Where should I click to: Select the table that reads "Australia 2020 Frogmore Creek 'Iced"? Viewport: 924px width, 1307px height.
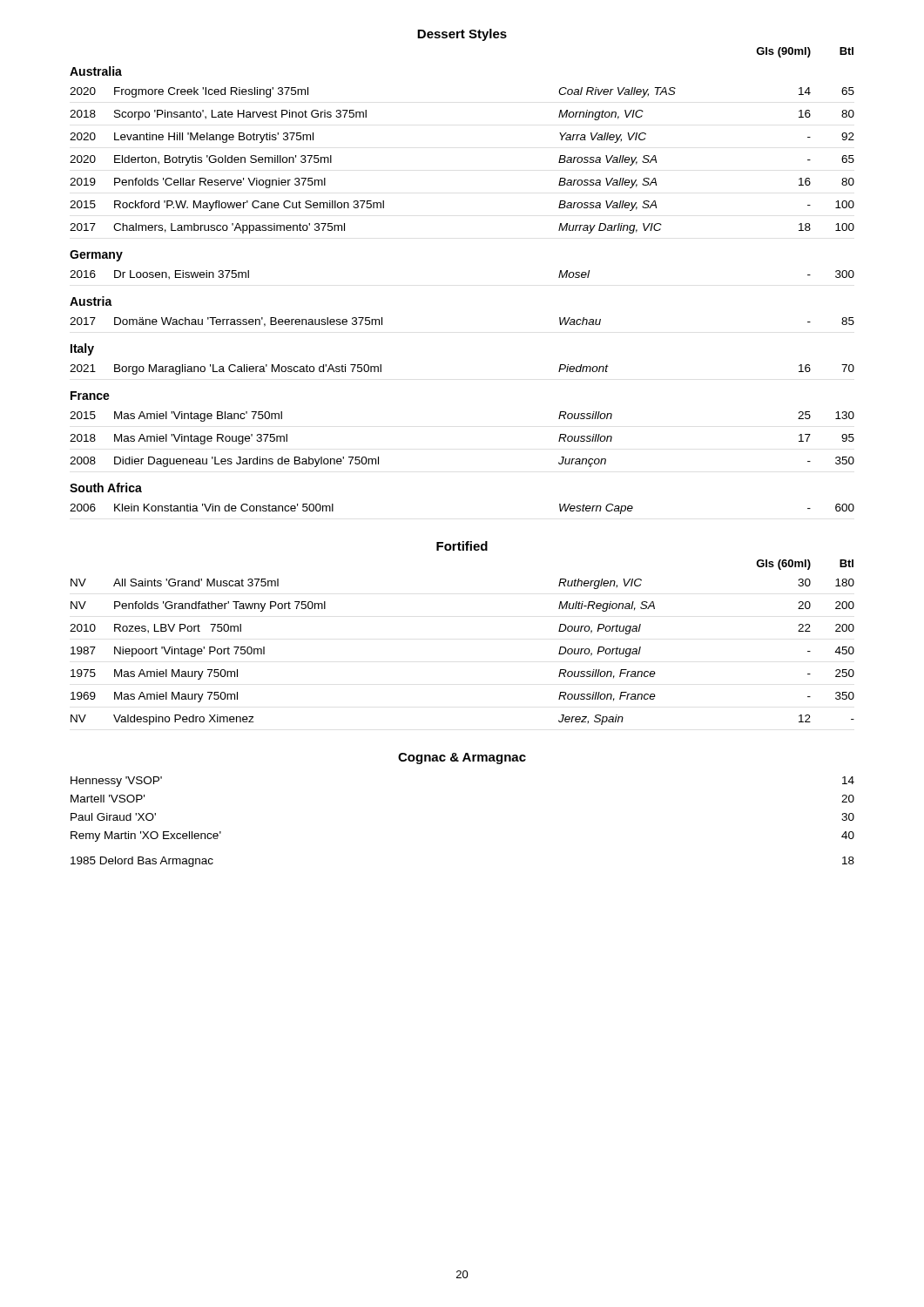coord(462,292)
